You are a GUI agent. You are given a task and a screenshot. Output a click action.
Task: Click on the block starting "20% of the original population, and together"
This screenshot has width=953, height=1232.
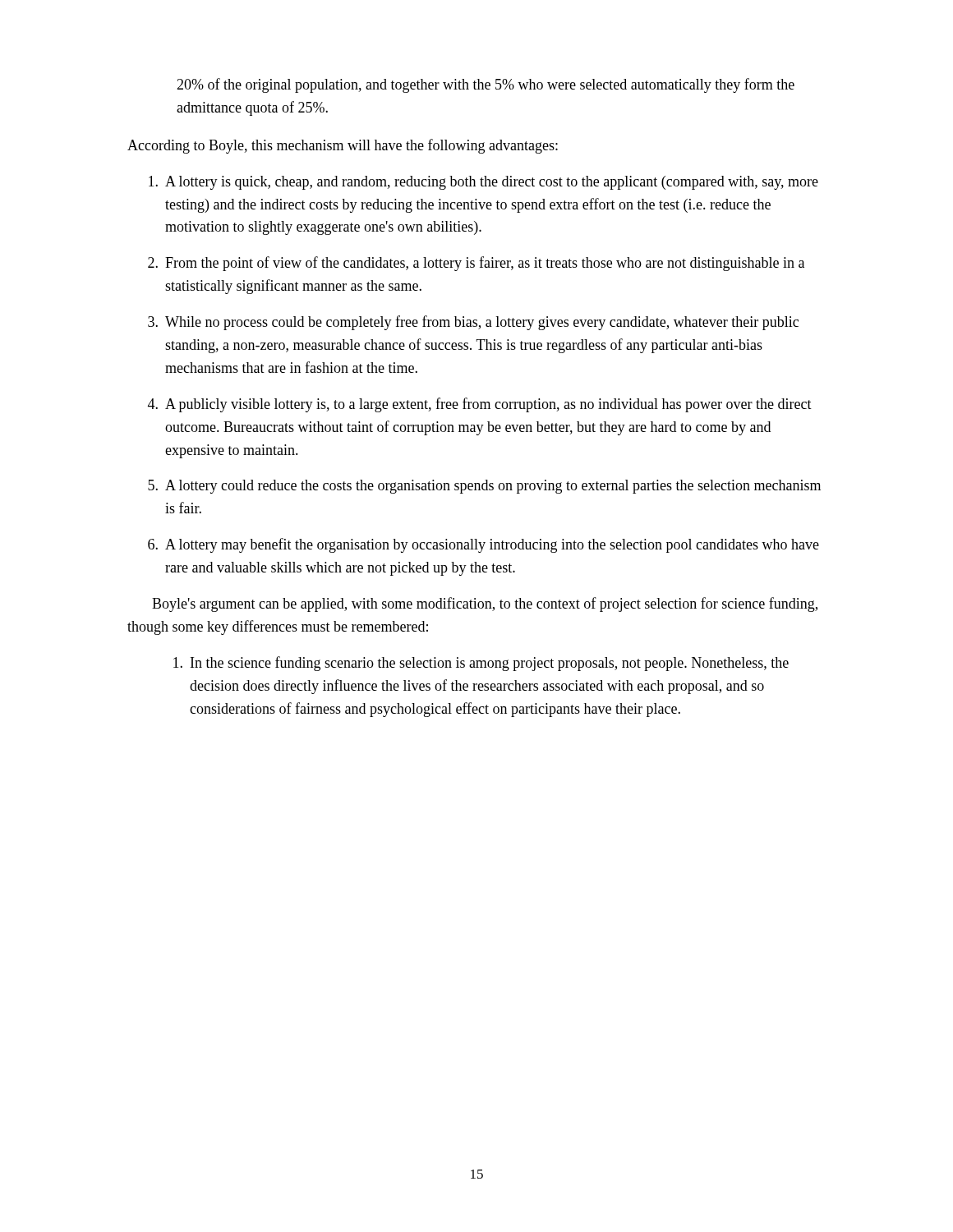[486, 96]
